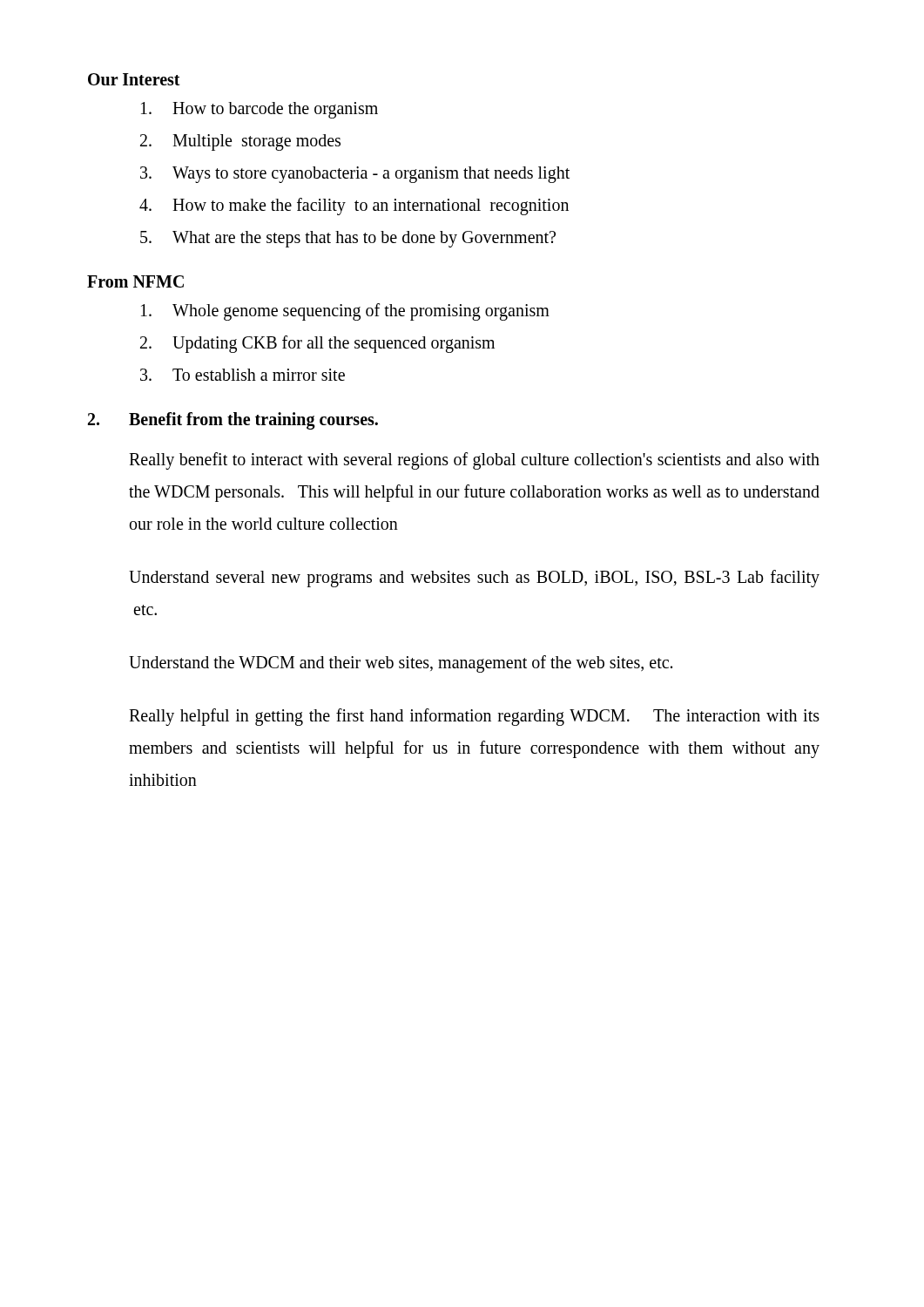Find the list item that says "How to barcode the organism"
This screenshot has height=1307, width=924.
tap(260, 110)
